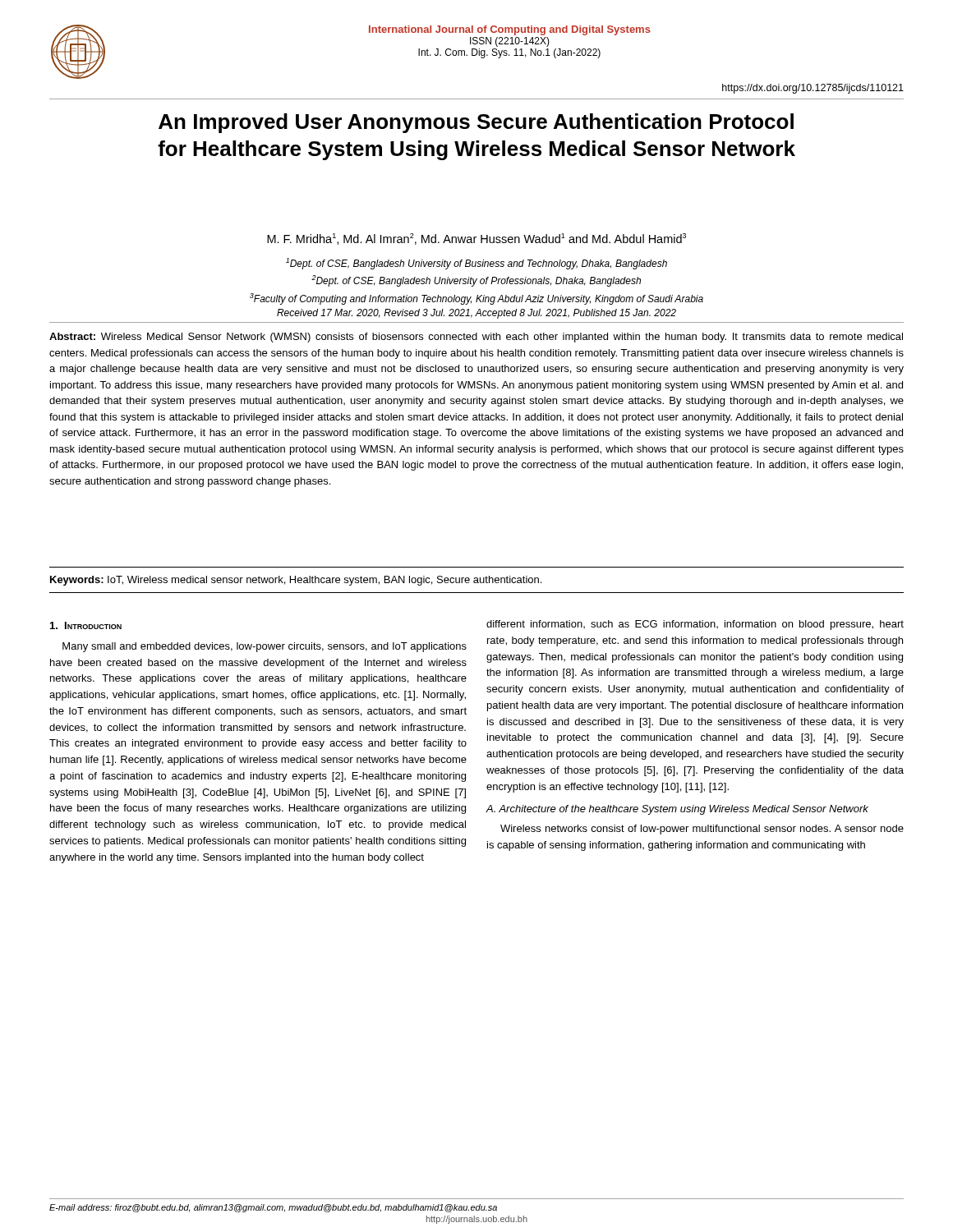The width and height of the screenshot is (953, 1232).
Task: Select the passage starting "Keywords: IoT, Wireless medical sensor network, Healthcare system,"
Action: coord(476,580)
